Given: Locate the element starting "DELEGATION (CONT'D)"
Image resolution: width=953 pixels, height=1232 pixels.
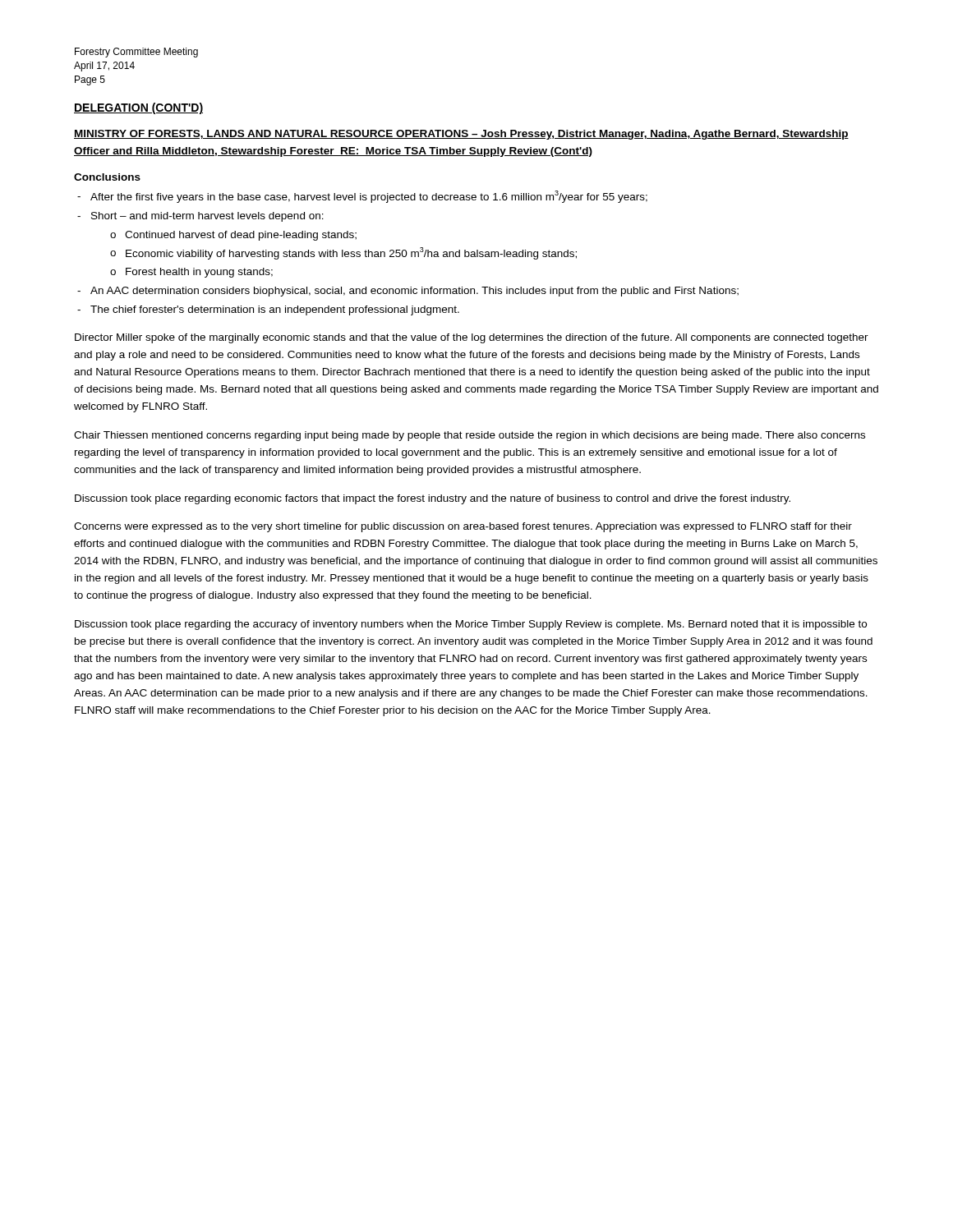Looking at the screenshot, I should [x=138, y=108].
